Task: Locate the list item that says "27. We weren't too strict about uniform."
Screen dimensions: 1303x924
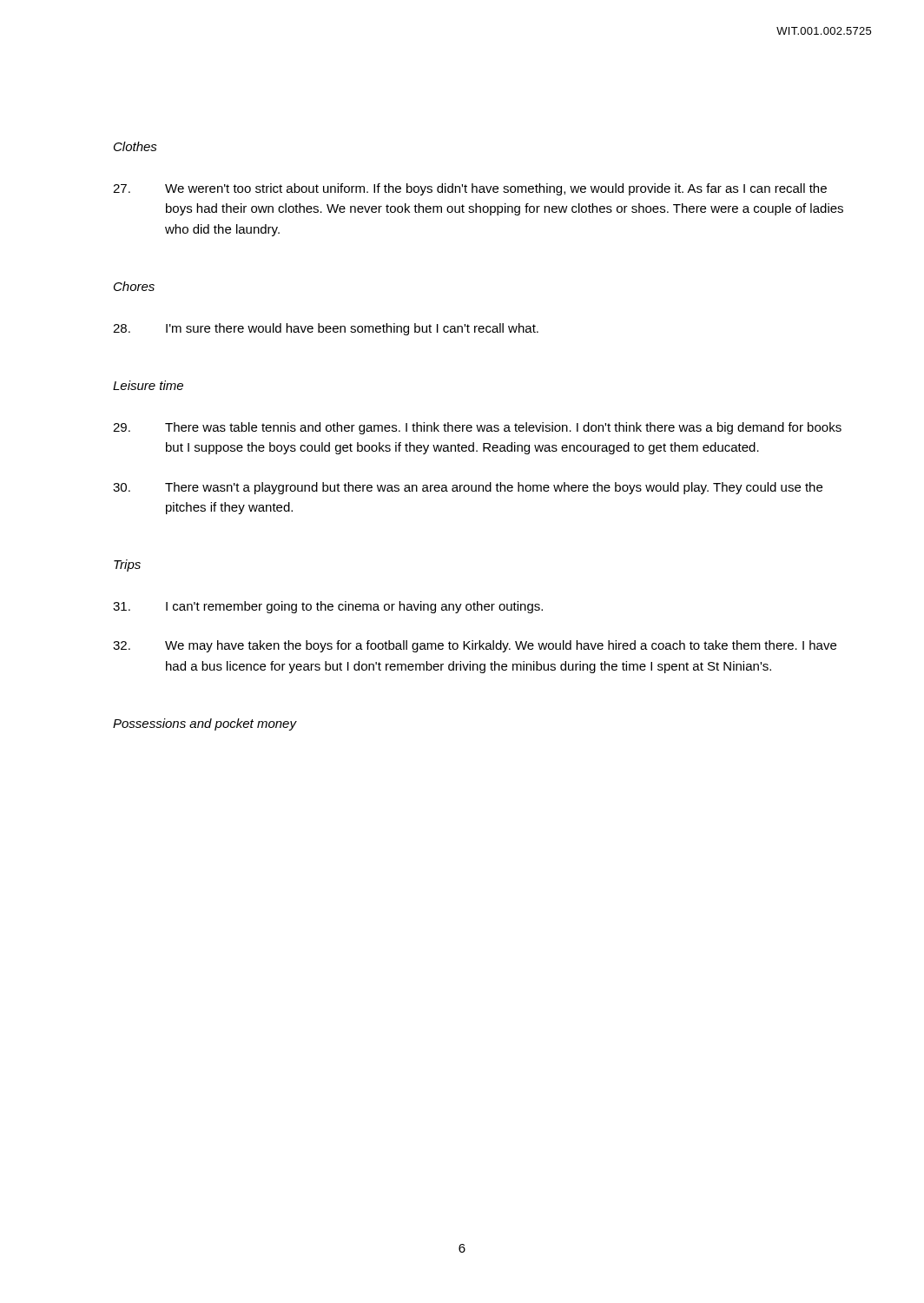Action: (484, 208)
